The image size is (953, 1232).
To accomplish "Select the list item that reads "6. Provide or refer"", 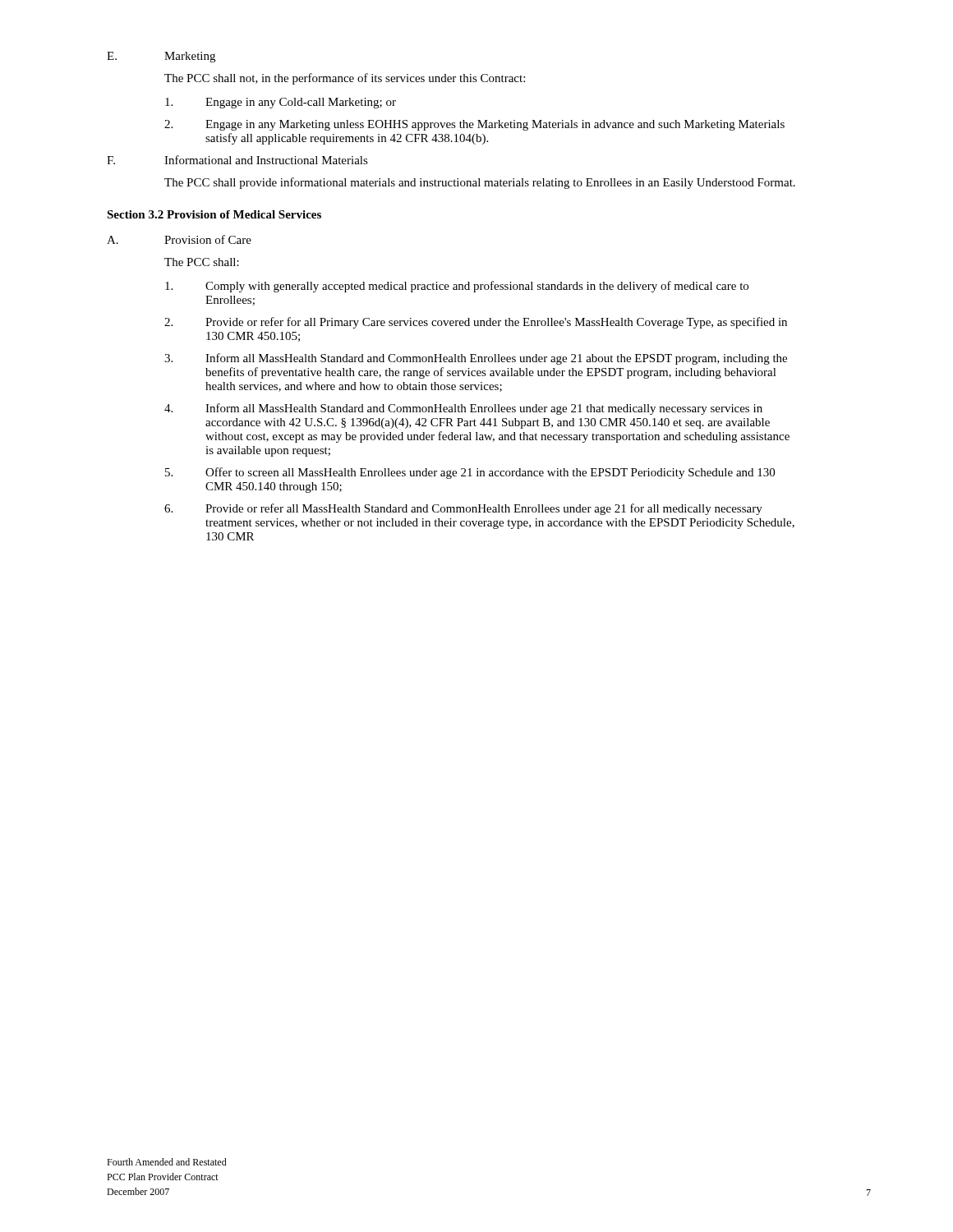I will [x=481, y=523].
